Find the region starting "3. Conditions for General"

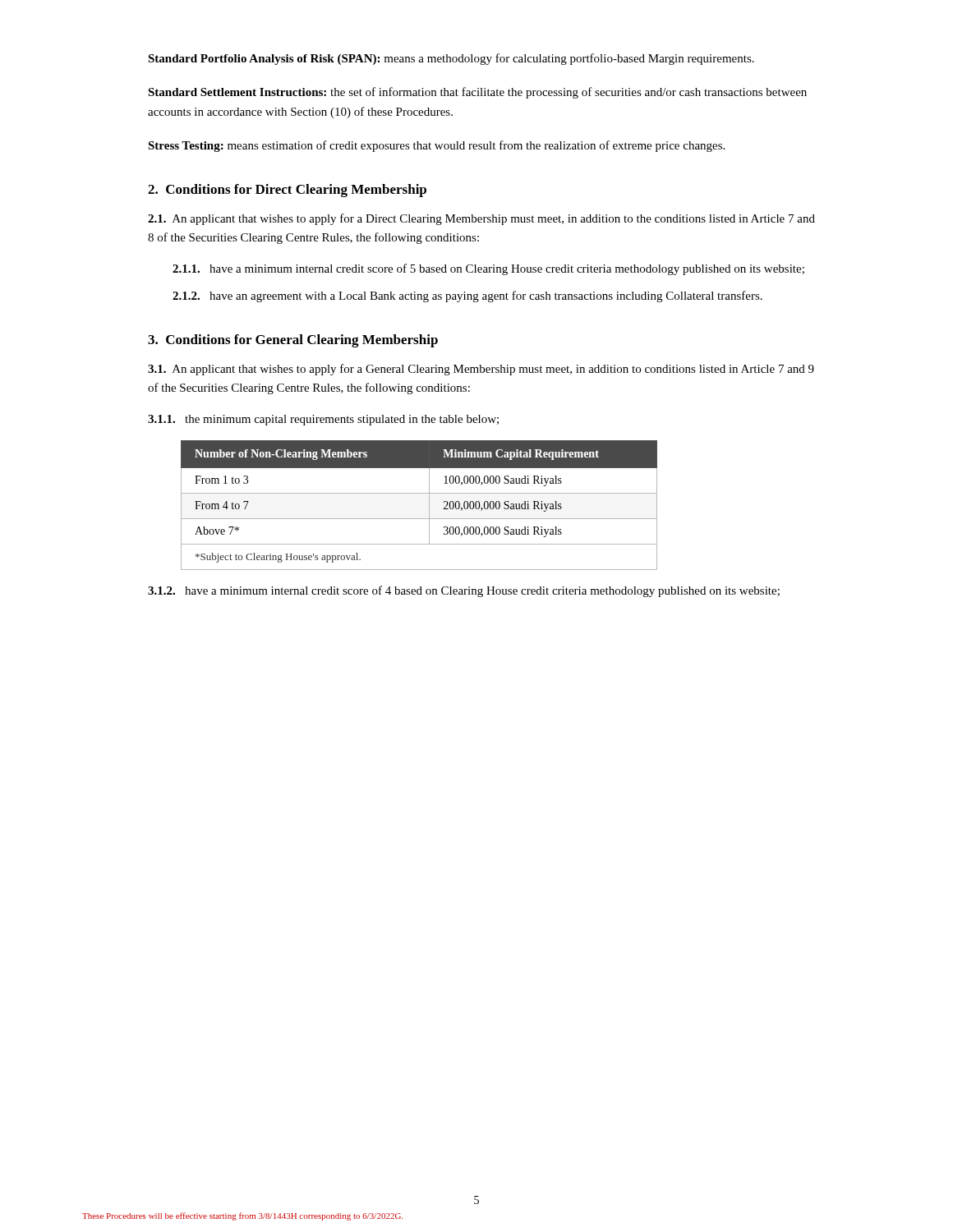click(x=293, y=340)
